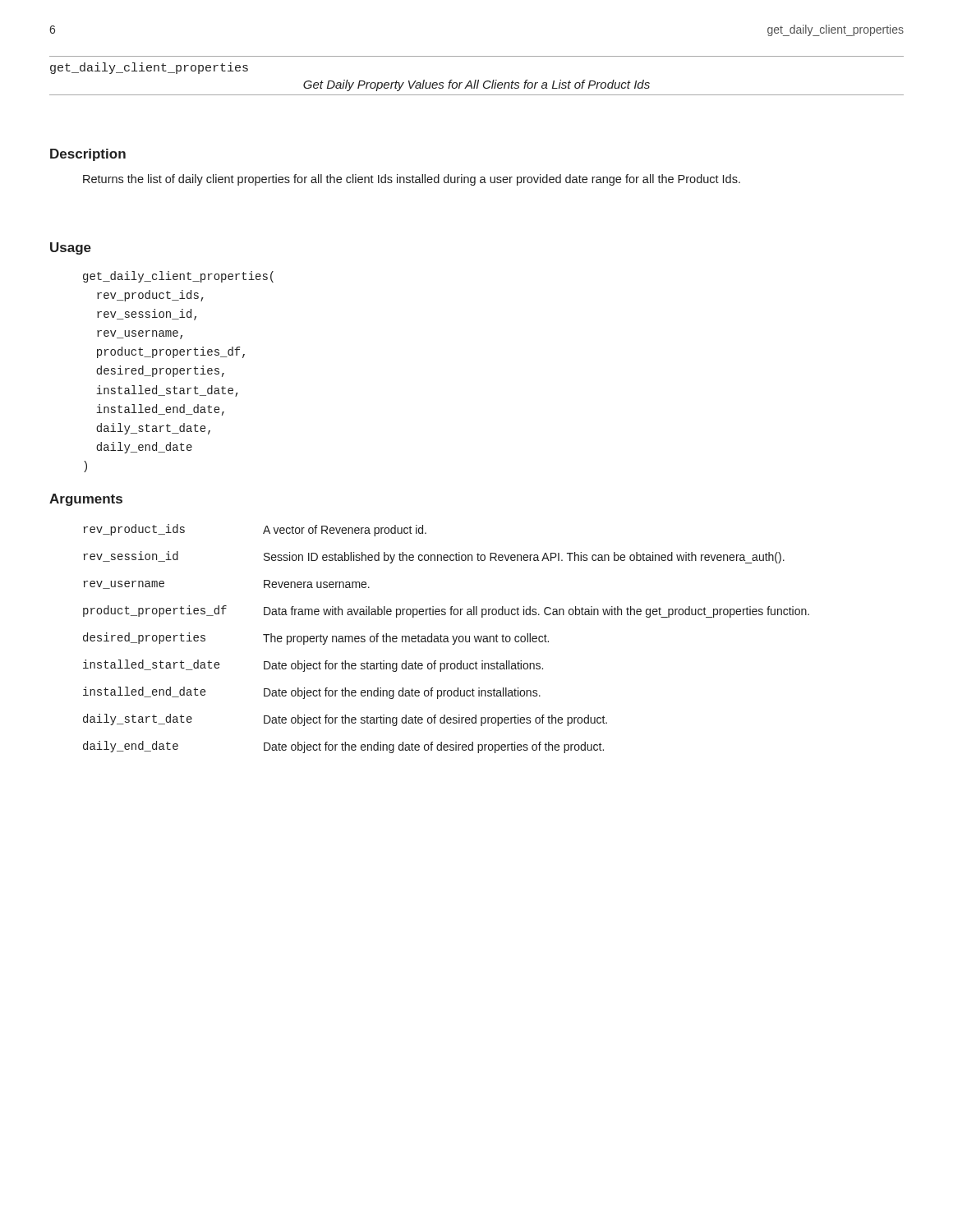The width and height of the screenshot is (953, 1232).
Task: Locate the list item with the text "installed_start_date Date object for the starting date of"
Action: pos(493,666)
